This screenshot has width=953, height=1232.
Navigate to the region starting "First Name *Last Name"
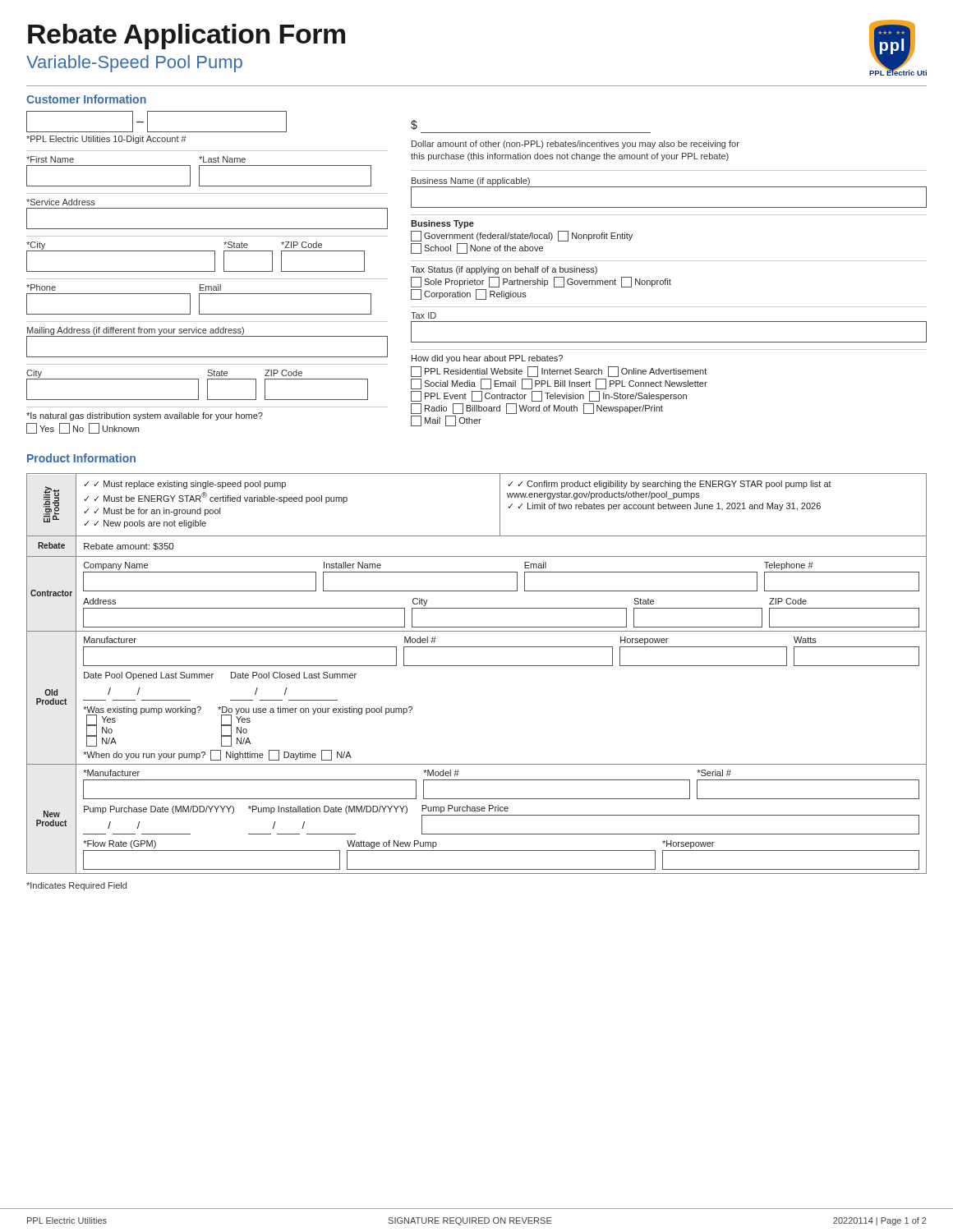207,170
